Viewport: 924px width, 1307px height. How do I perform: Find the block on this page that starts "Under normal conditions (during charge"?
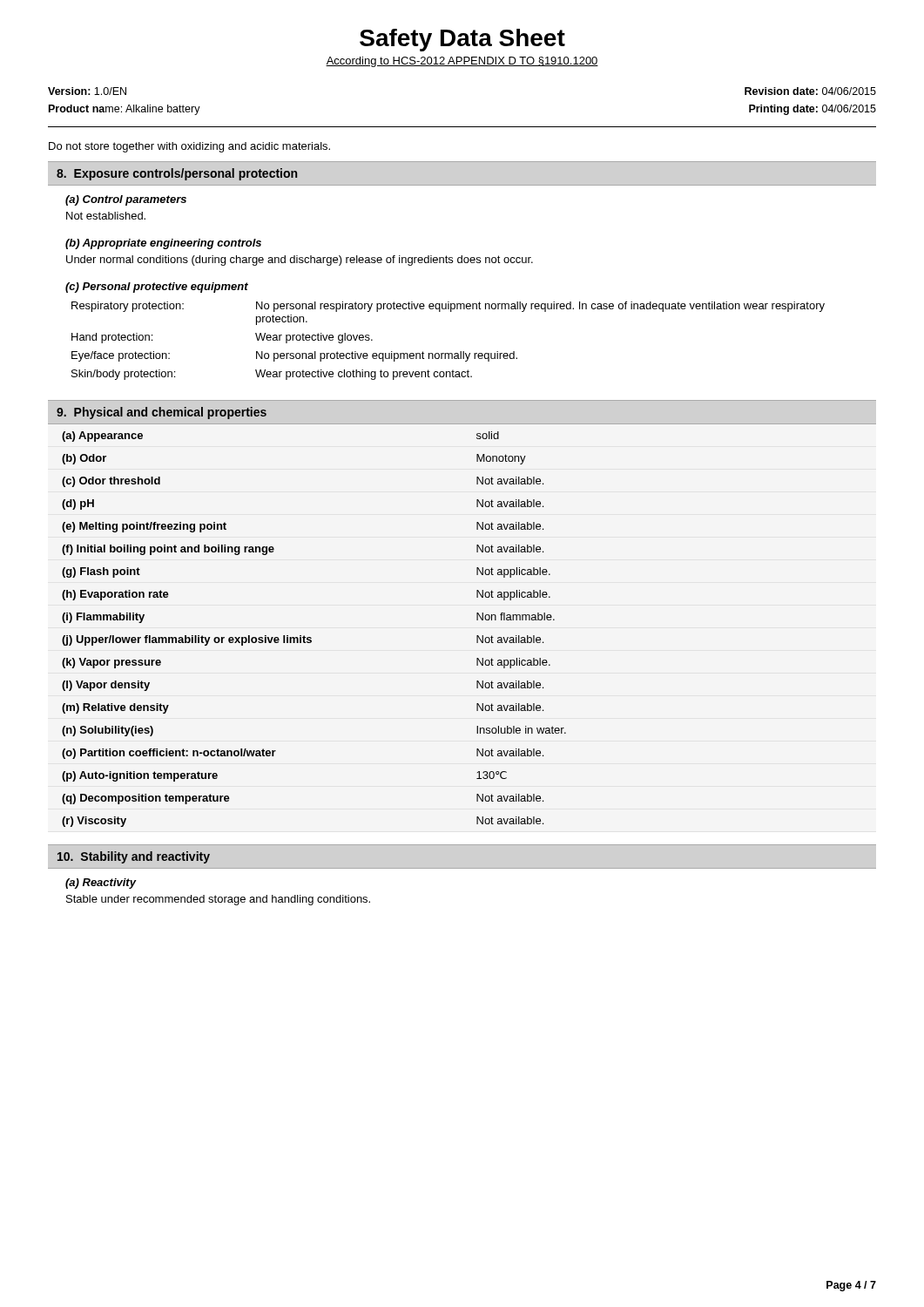tap(299, 259)
